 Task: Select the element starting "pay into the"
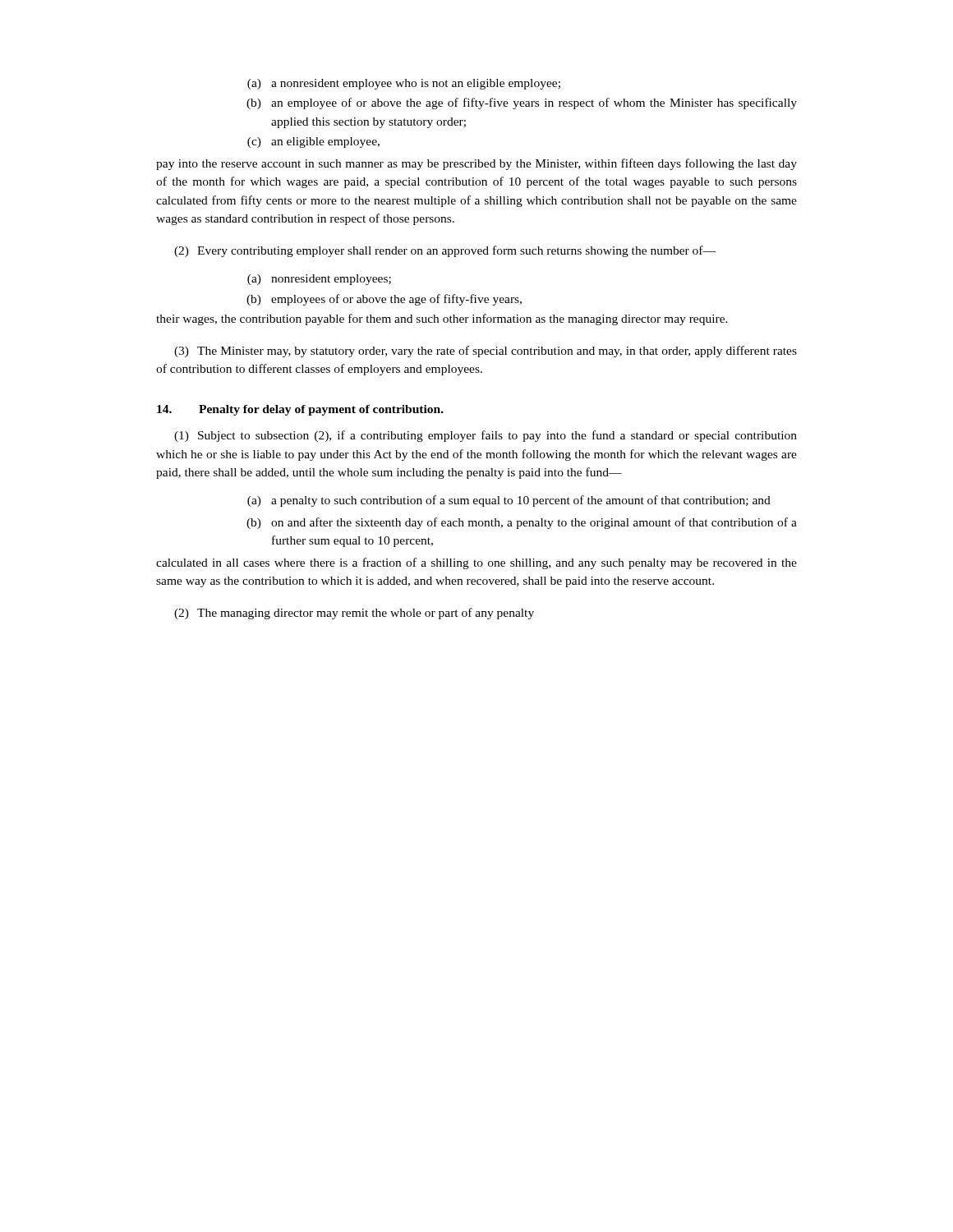(476, 191)
